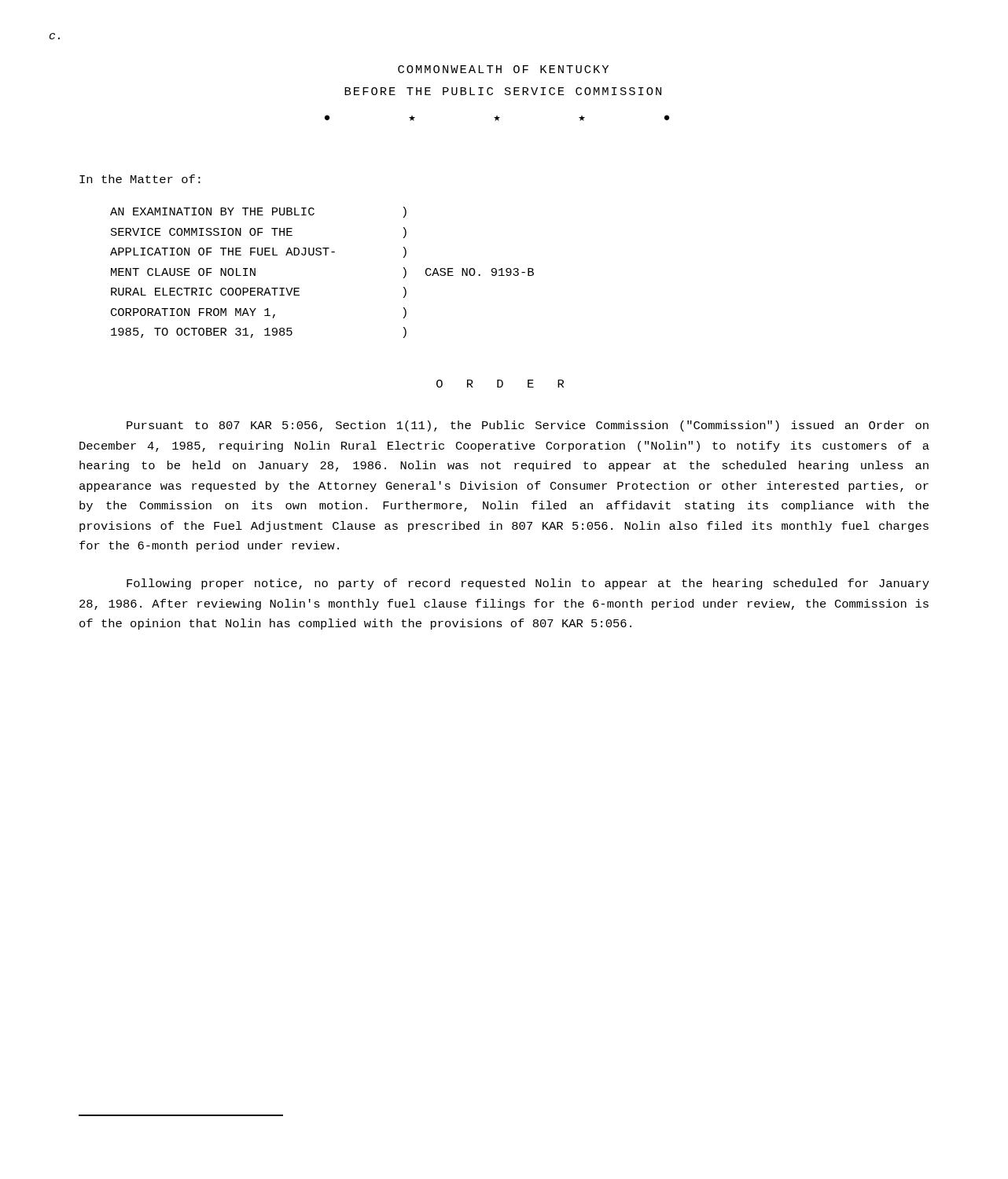Navigate to the region starting "Following proper notice, no party of record requested"
This screenshot has width=1008, height=1179.
504,604
